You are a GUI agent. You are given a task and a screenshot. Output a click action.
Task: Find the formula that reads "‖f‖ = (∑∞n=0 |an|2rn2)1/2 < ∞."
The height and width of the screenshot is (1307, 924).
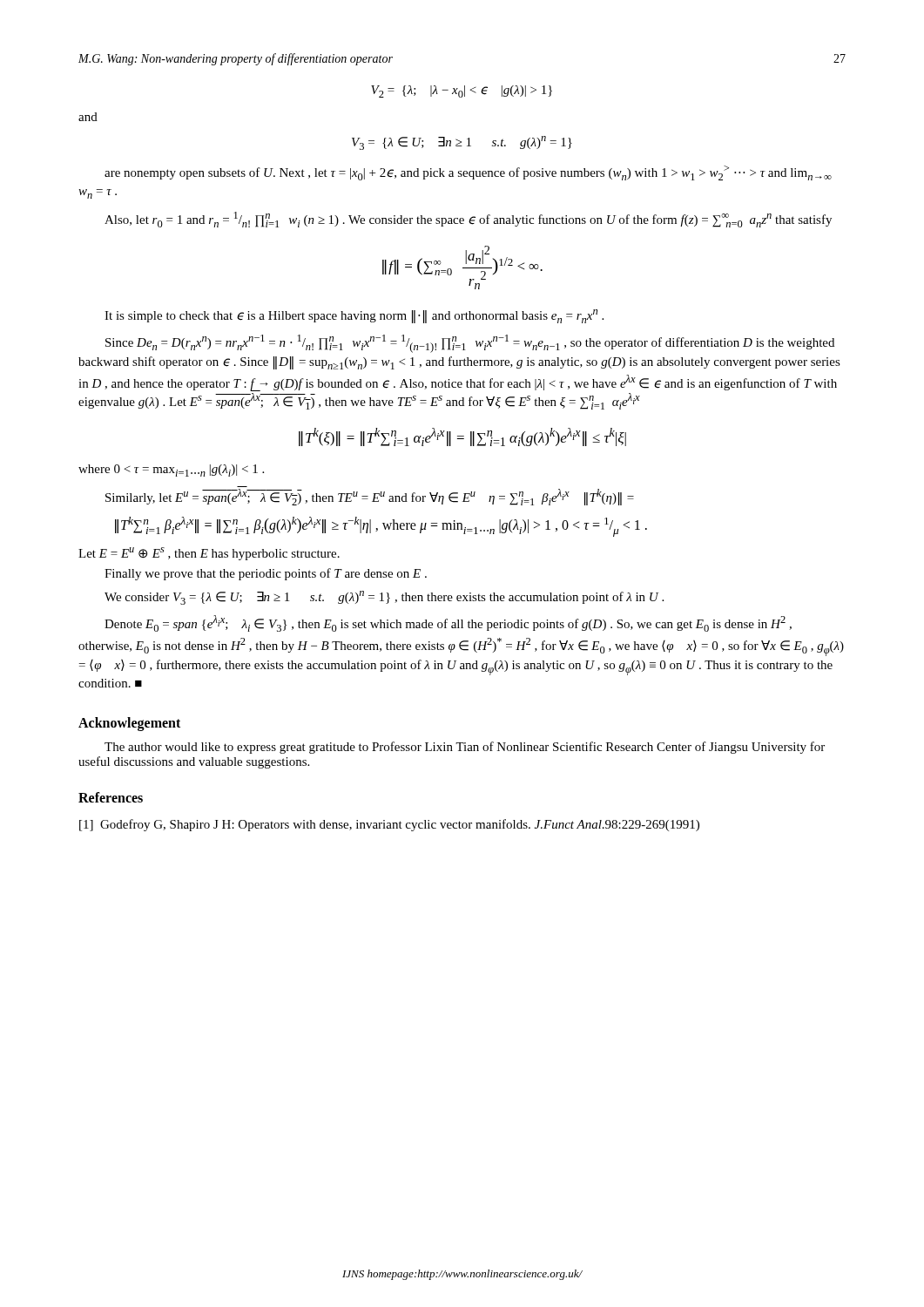point(462,268)
